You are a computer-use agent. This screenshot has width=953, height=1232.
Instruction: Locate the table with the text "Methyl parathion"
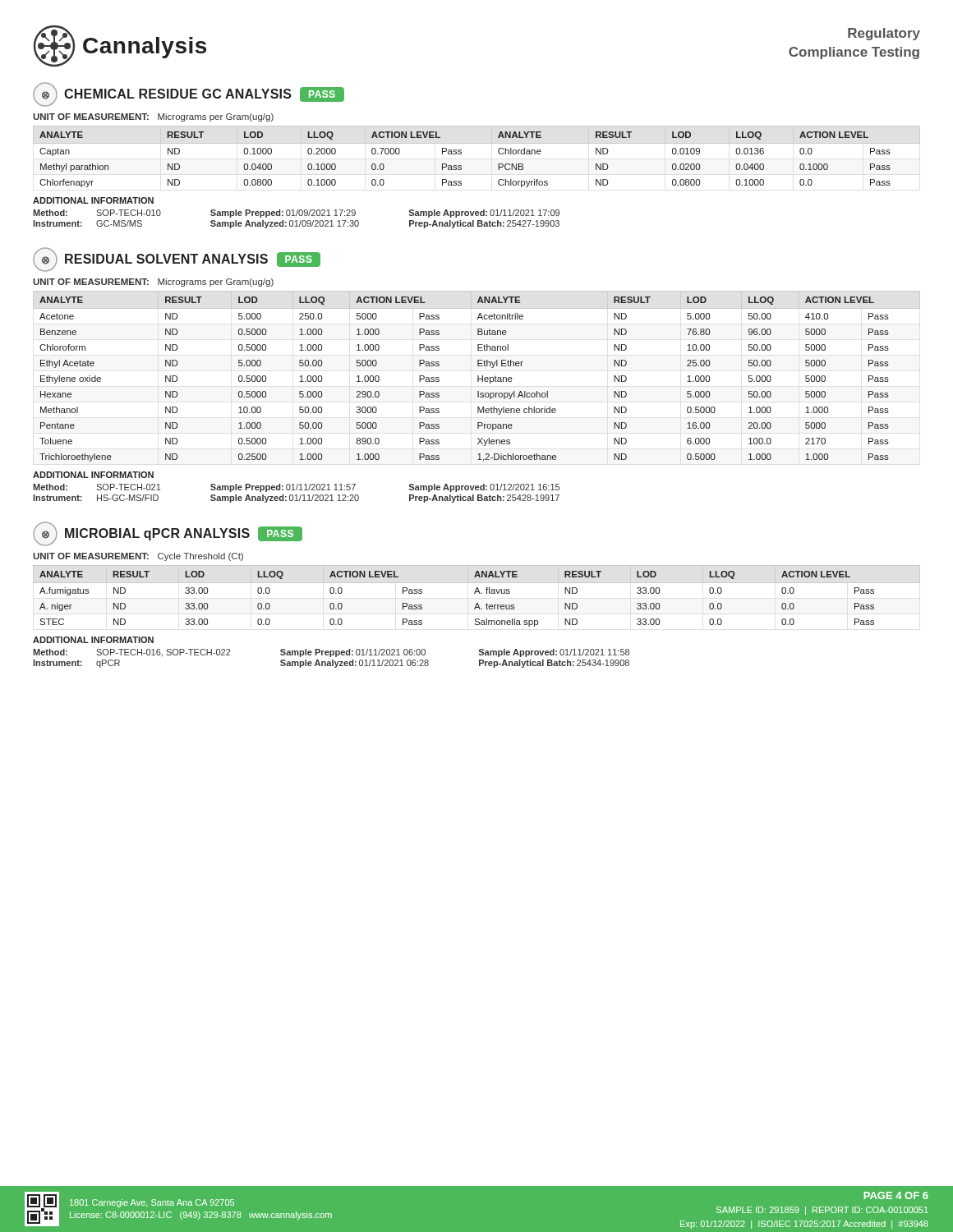click(x=476, y=158)
